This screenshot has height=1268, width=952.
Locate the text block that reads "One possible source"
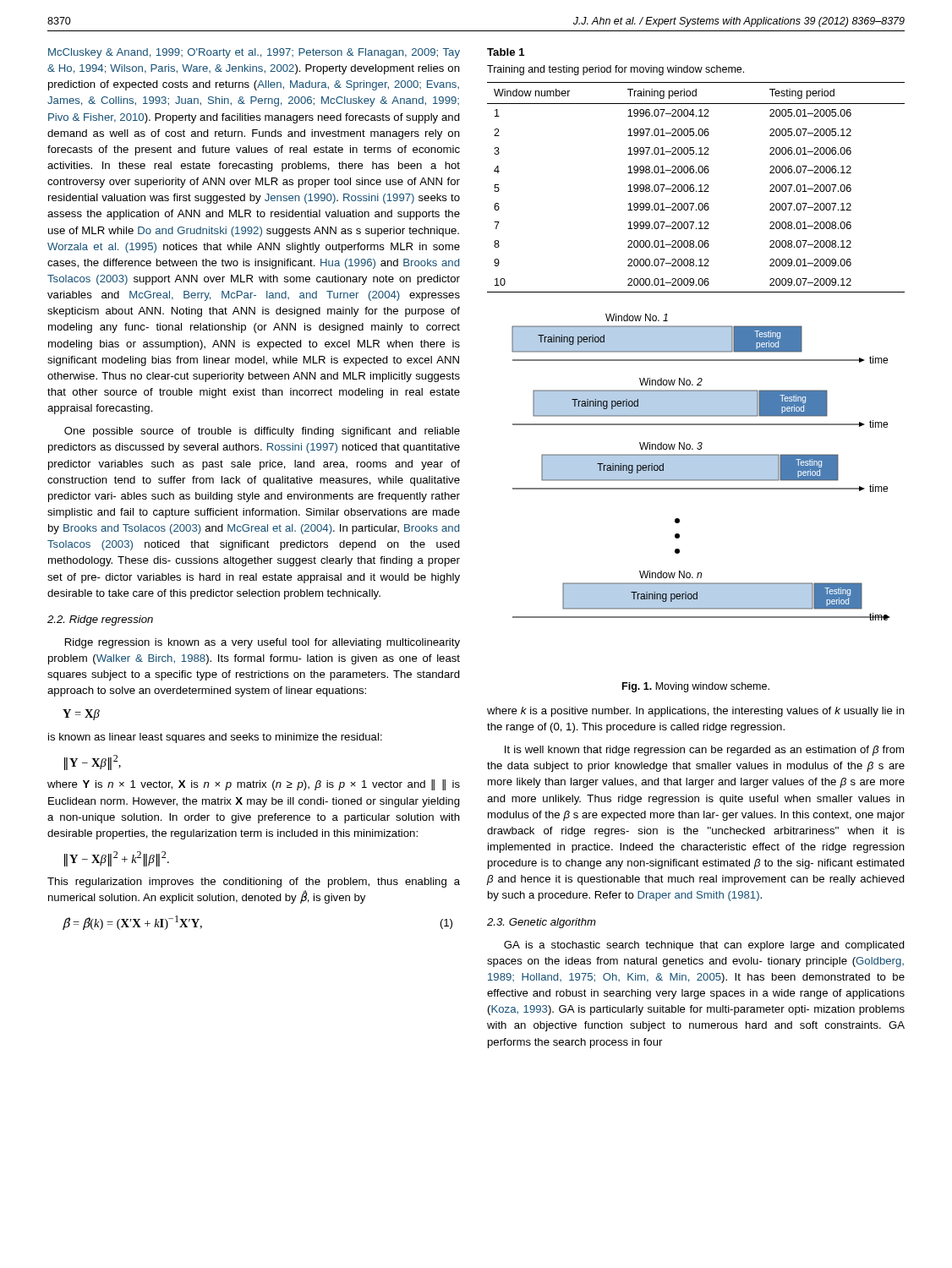[x=254, y=512]
